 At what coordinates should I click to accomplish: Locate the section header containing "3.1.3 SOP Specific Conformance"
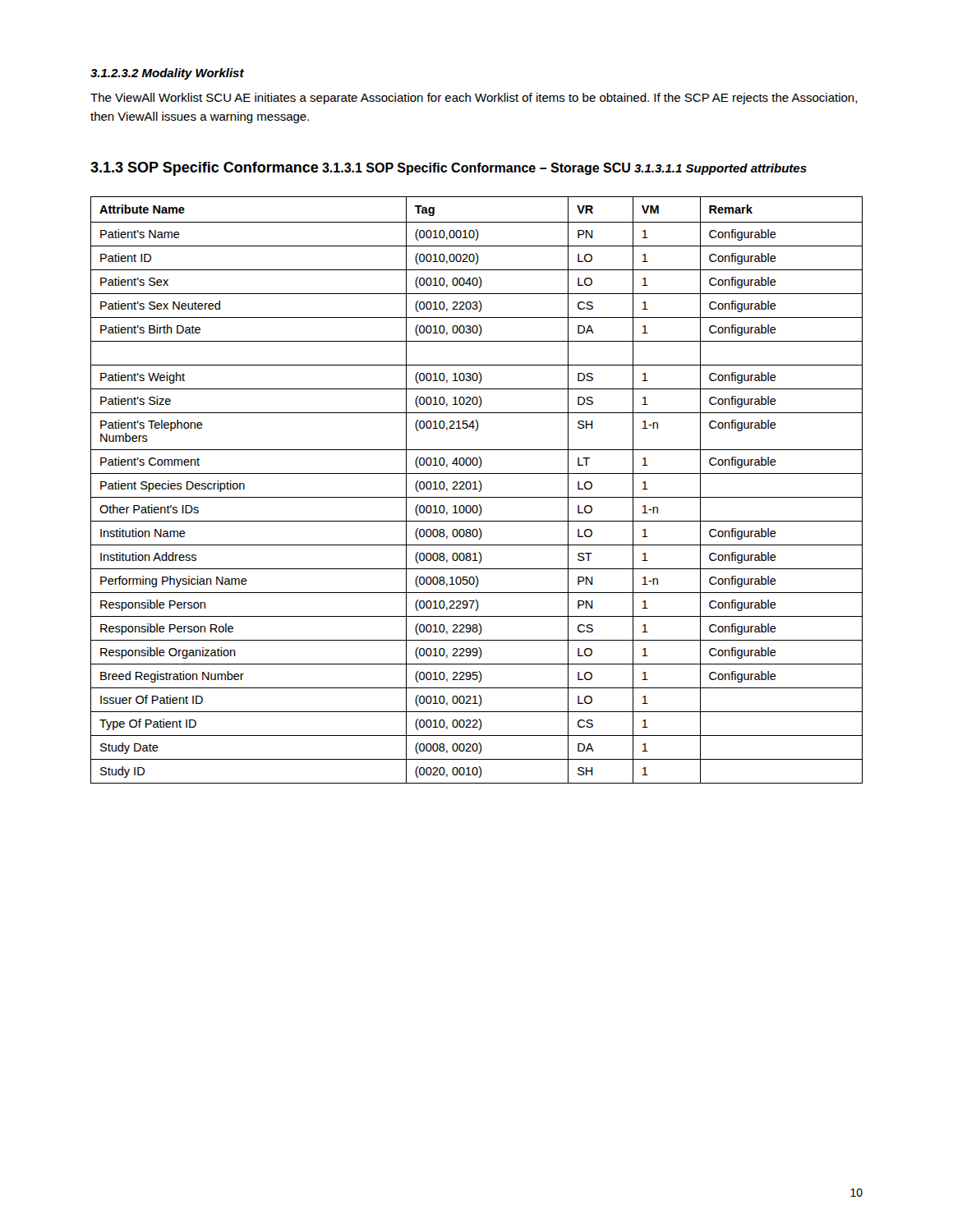tap(204, 167)
